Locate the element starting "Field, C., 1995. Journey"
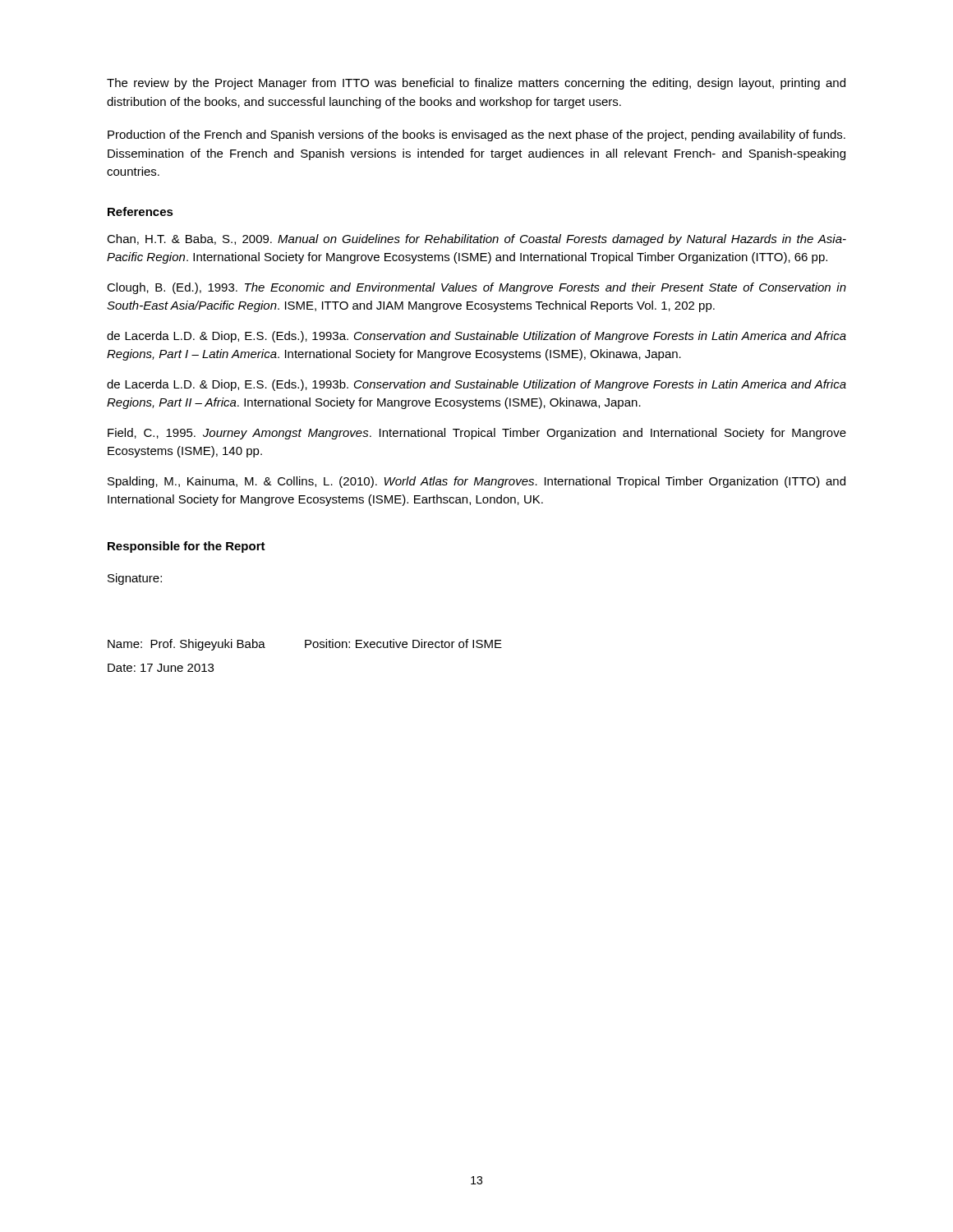The image size is (953, 1232). 476,441
